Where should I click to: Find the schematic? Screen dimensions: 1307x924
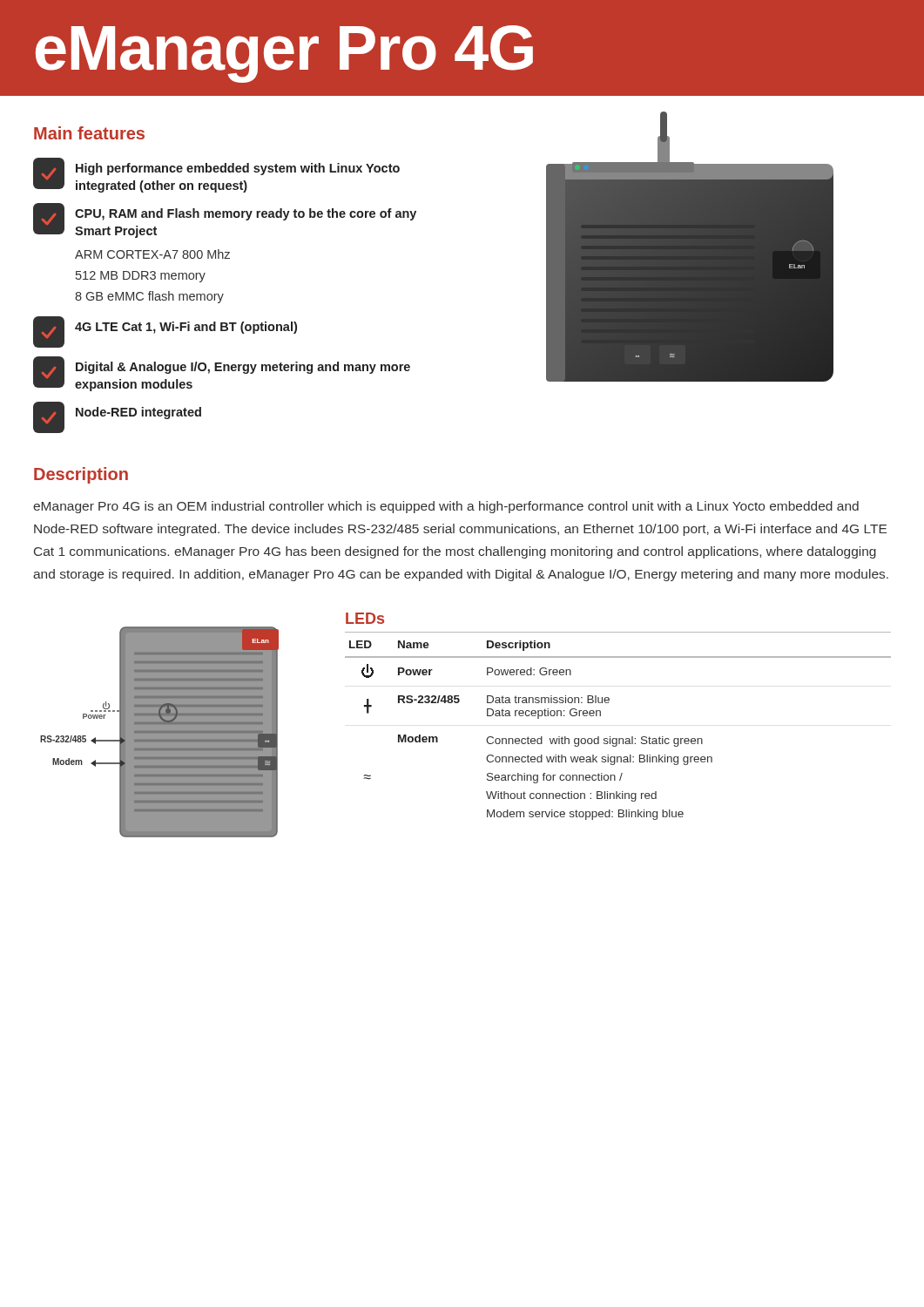181,736
